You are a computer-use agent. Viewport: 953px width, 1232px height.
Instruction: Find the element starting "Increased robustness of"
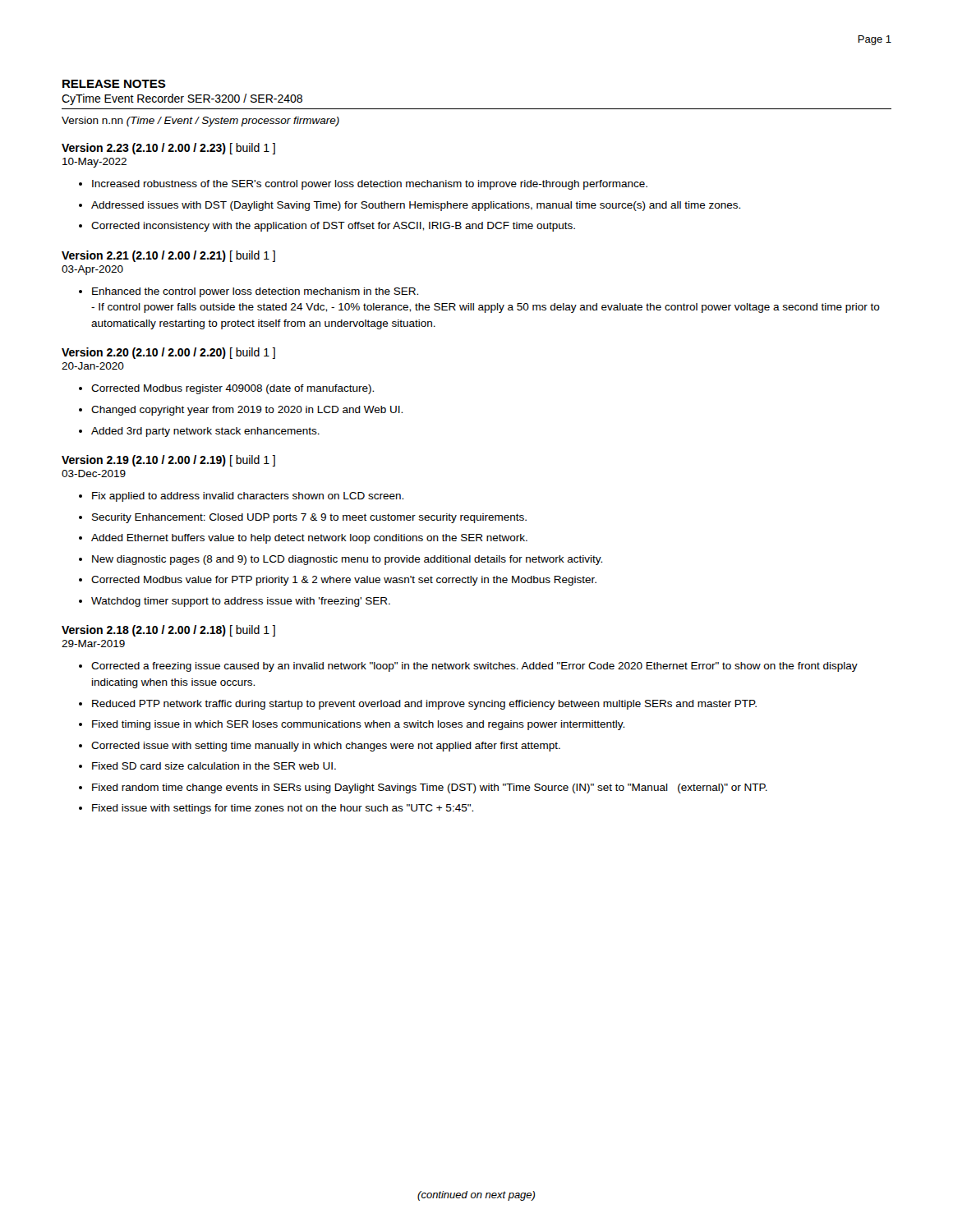(x=370, y=184)
